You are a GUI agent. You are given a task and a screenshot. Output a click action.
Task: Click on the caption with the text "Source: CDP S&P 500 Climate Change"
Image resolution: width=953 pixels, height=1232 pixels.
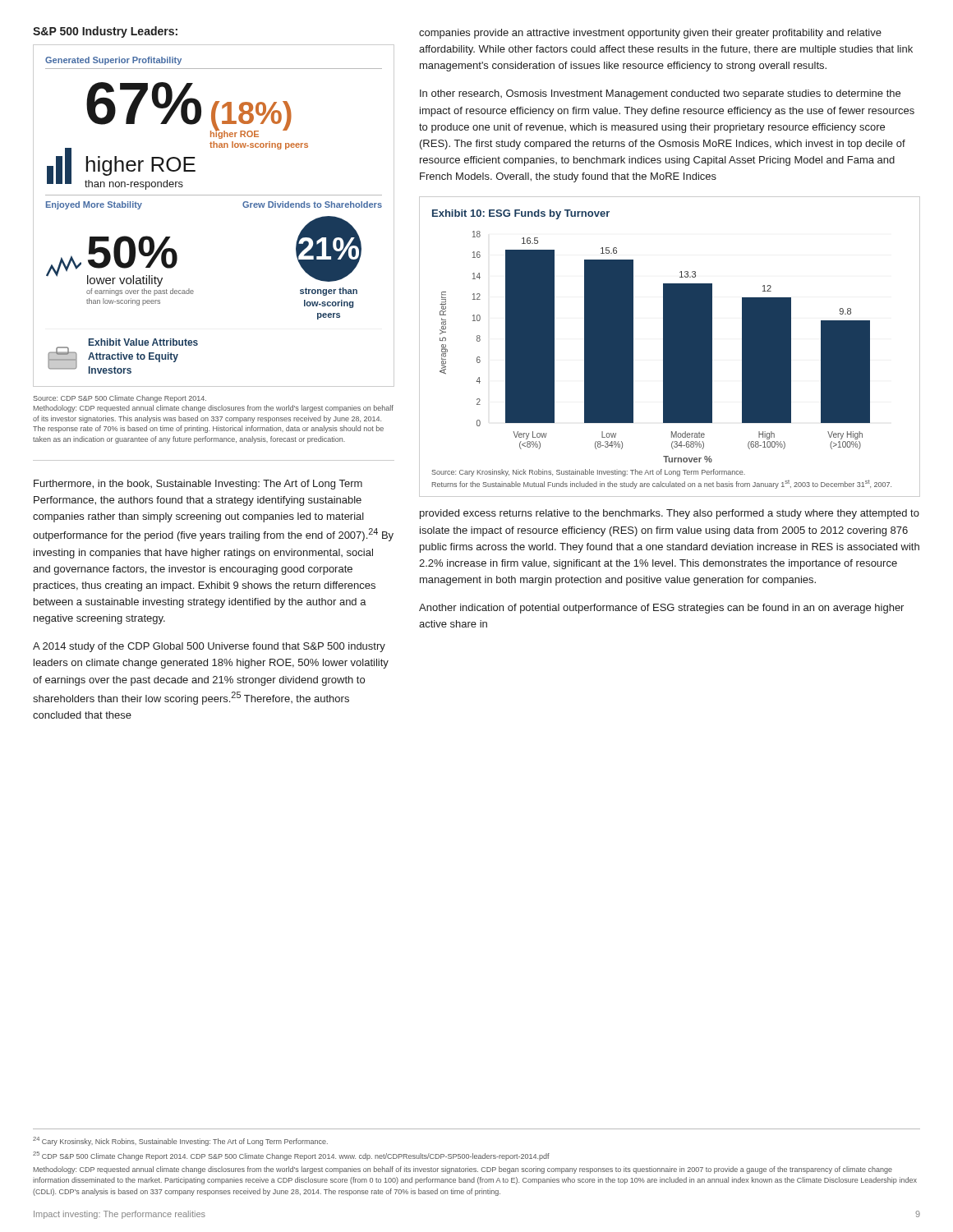tap(213, 419)
